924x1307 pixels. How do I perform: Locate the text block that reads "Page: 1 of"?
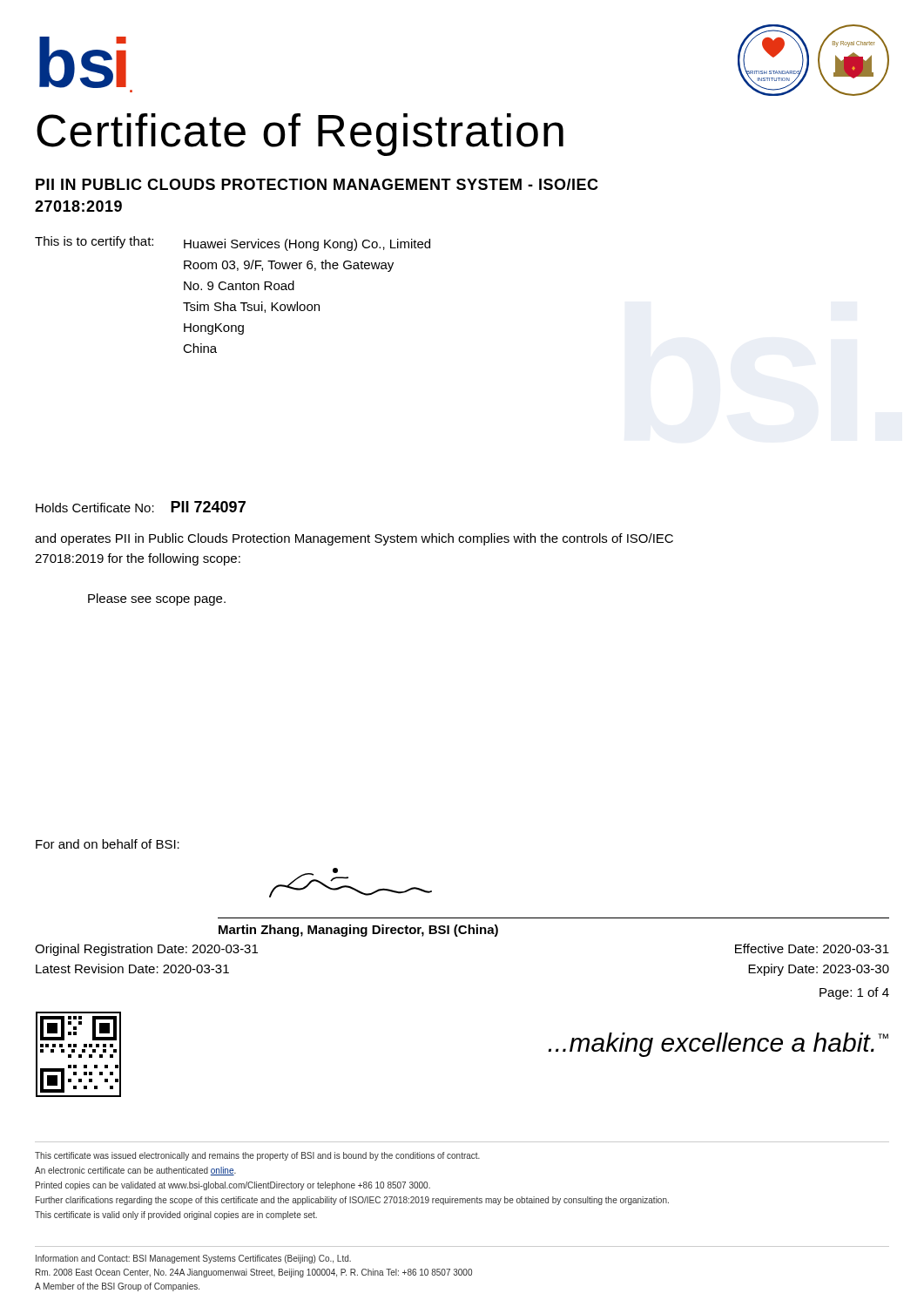(x=854, y=992)
